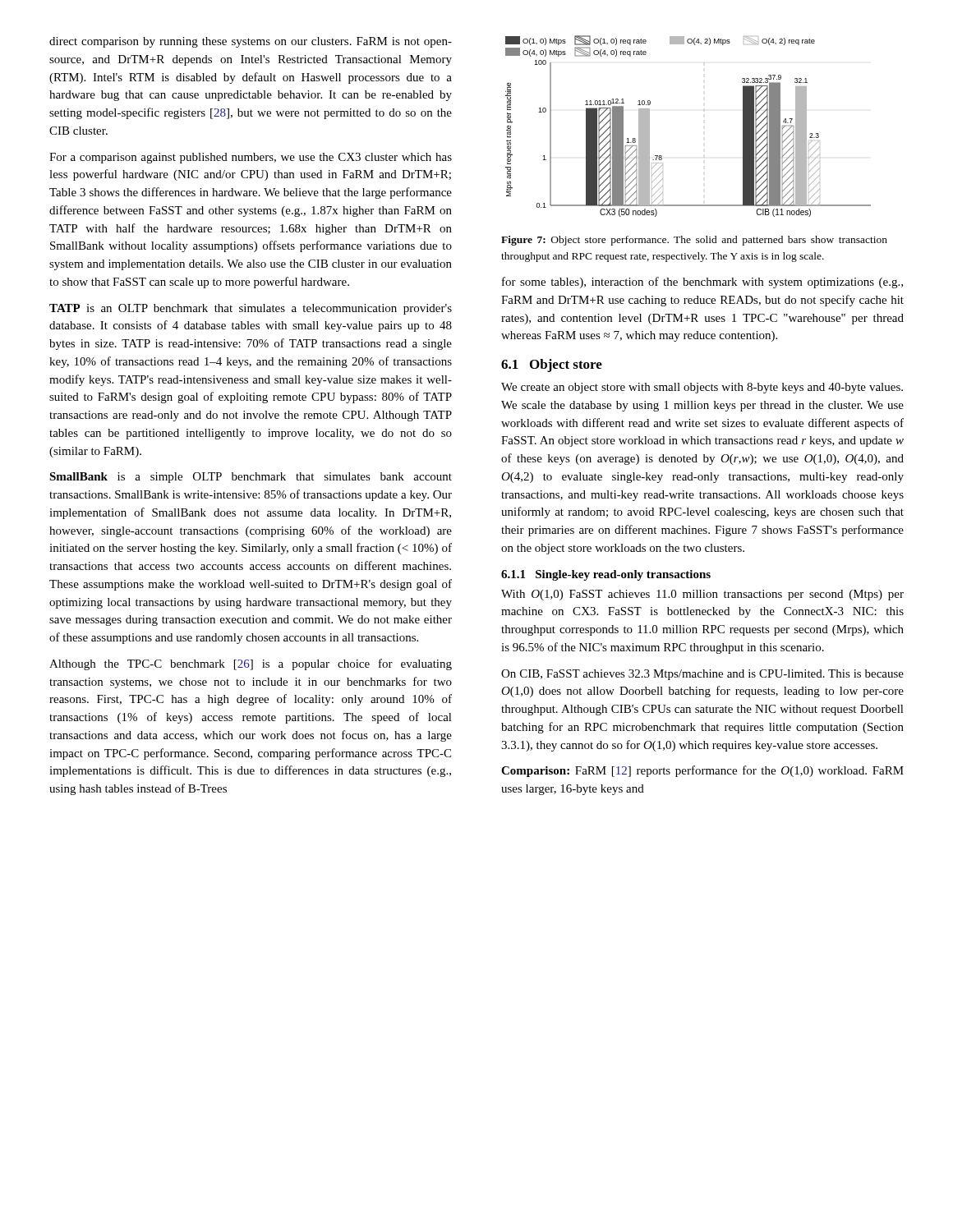Click on the text block that reads "We create an object store with small objects"
Viewport: 953px width, 1232px height.
pos(702,468)
